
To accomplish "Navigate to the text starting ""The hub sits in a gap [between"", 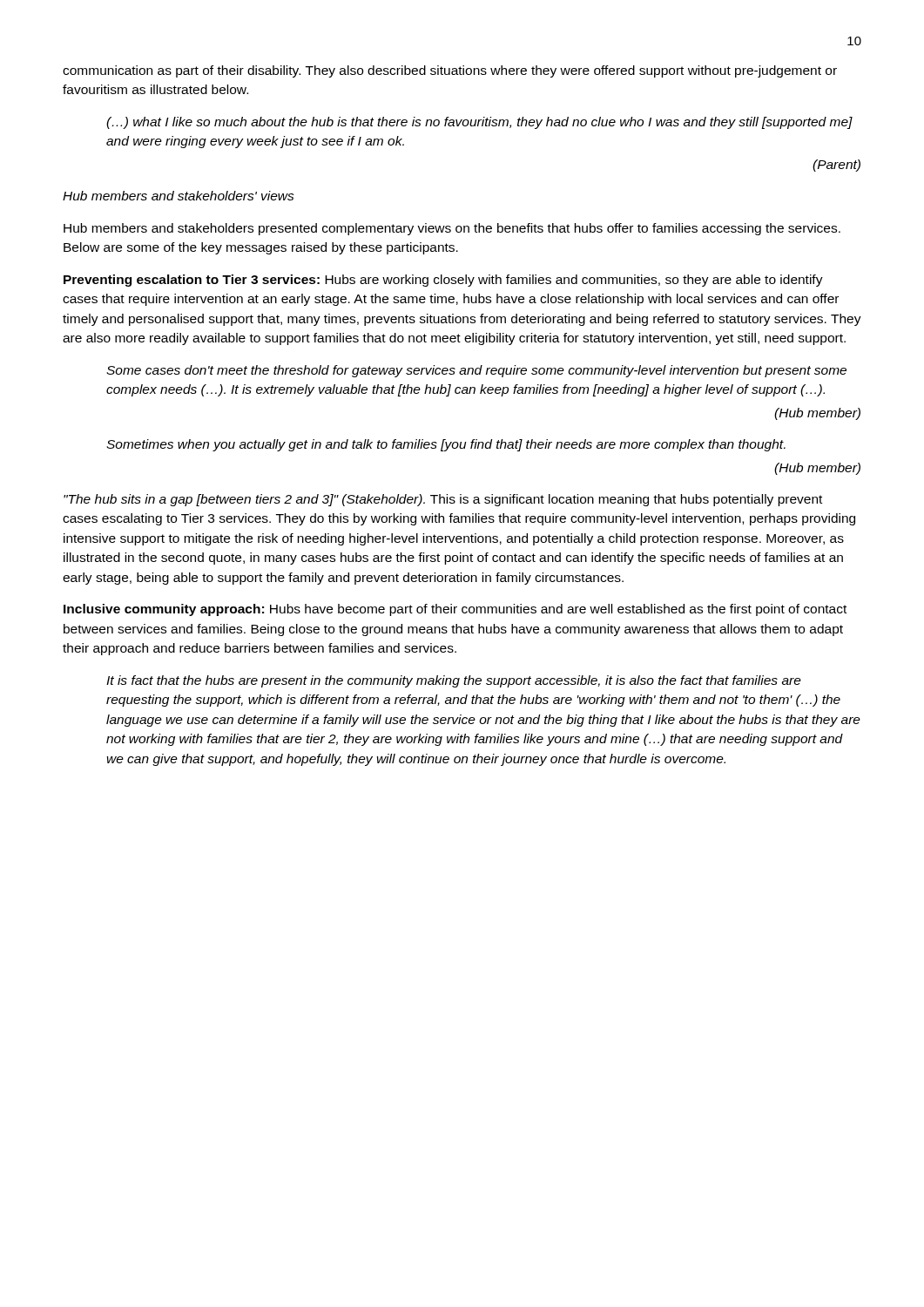I will pyautogui.click(x=460, y=538).
